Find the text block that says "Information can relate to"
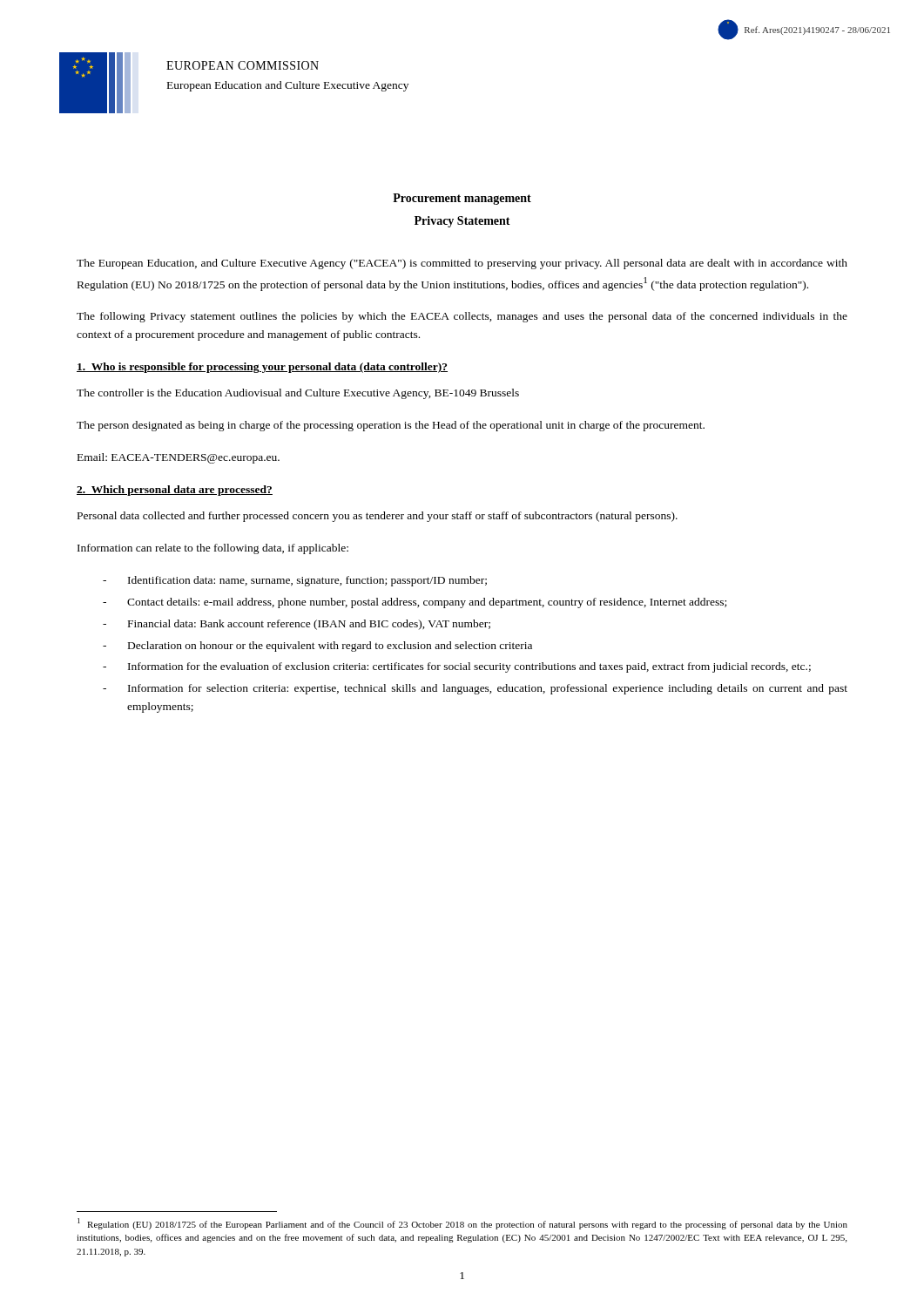Screen dimensions: 1307x924 (x=213, y=548)
